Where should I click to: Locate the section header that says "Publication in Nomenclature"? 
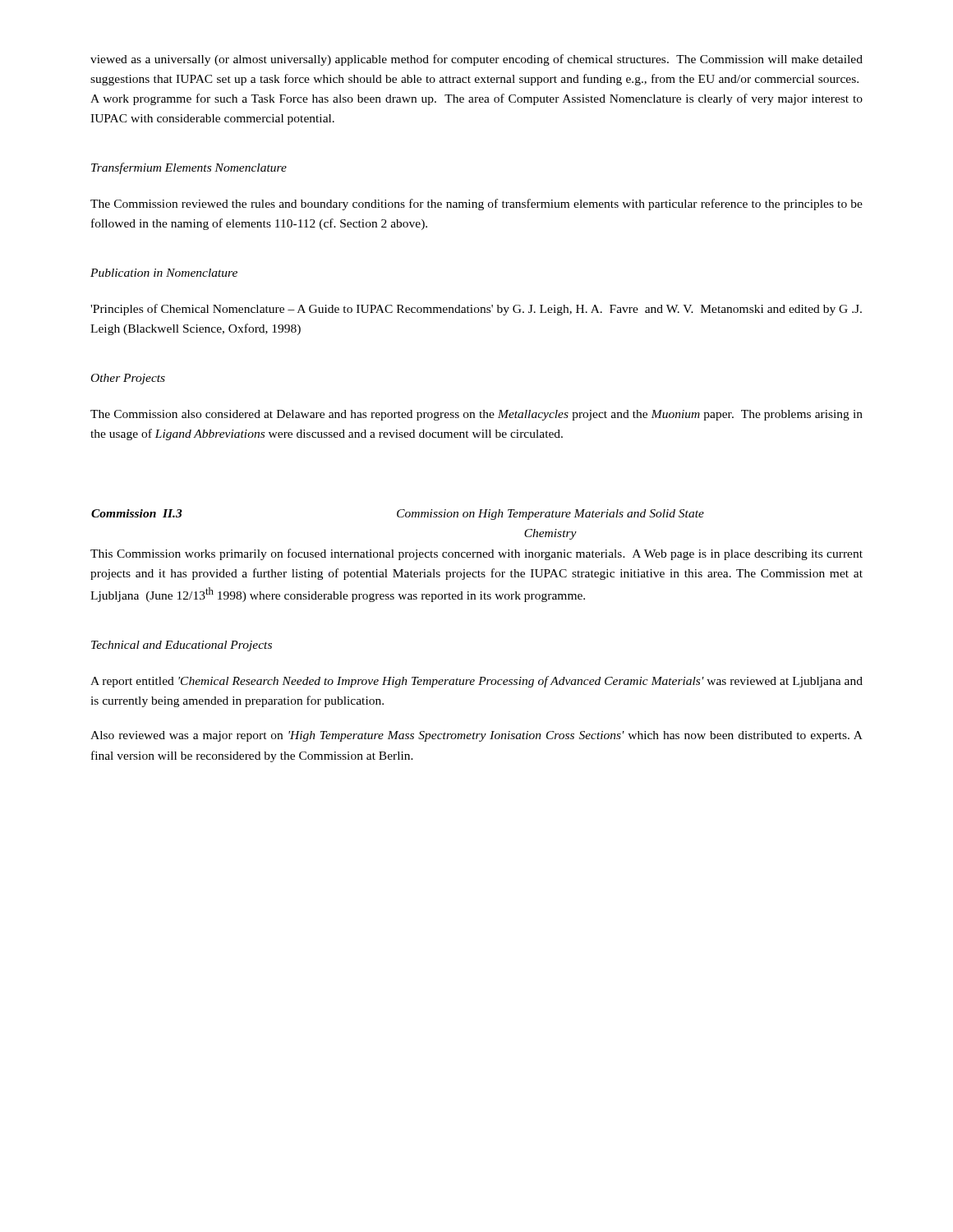pos(164,272)
